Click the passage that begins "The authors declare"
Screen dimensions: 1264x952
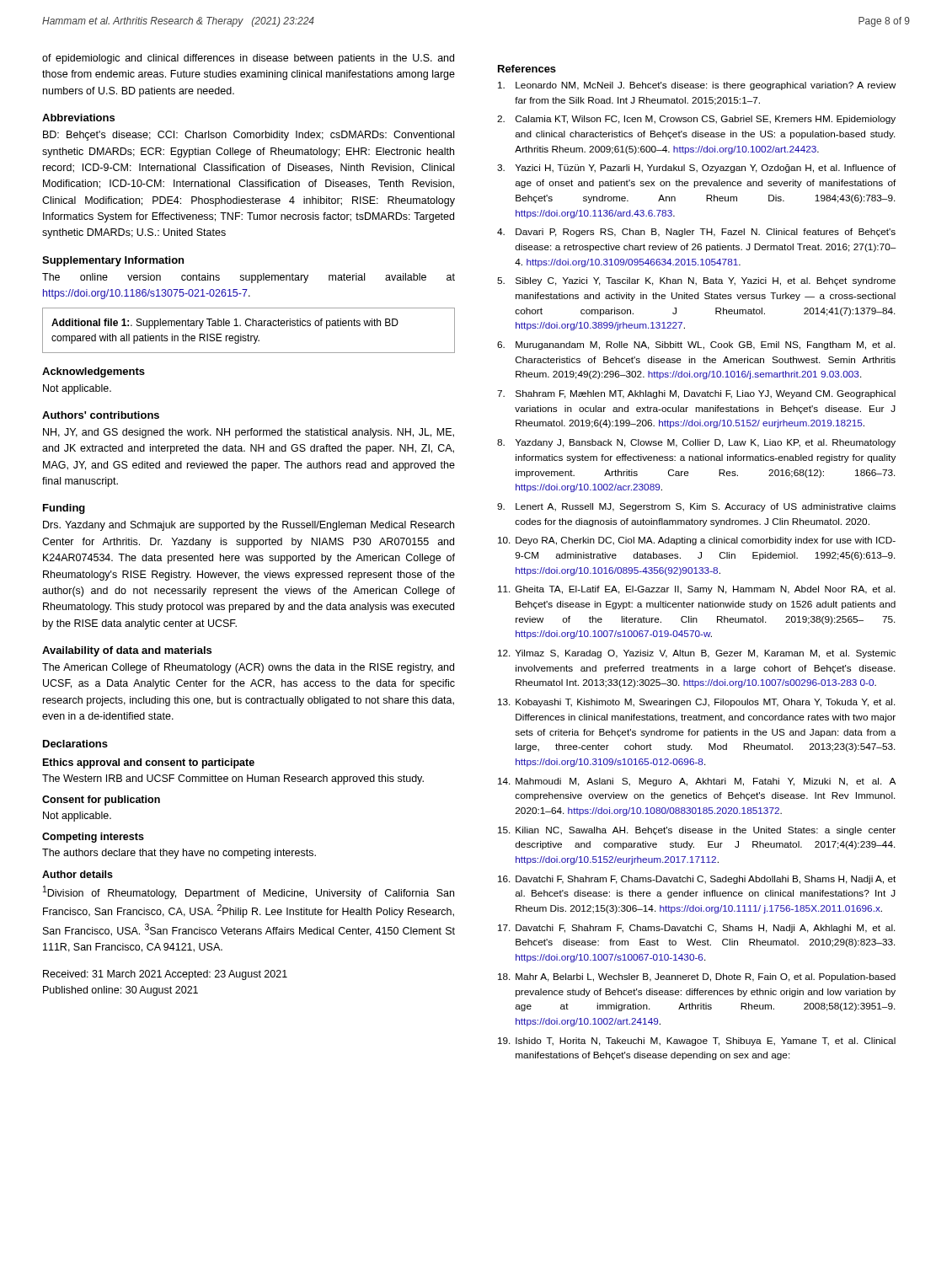click(179, 853)
